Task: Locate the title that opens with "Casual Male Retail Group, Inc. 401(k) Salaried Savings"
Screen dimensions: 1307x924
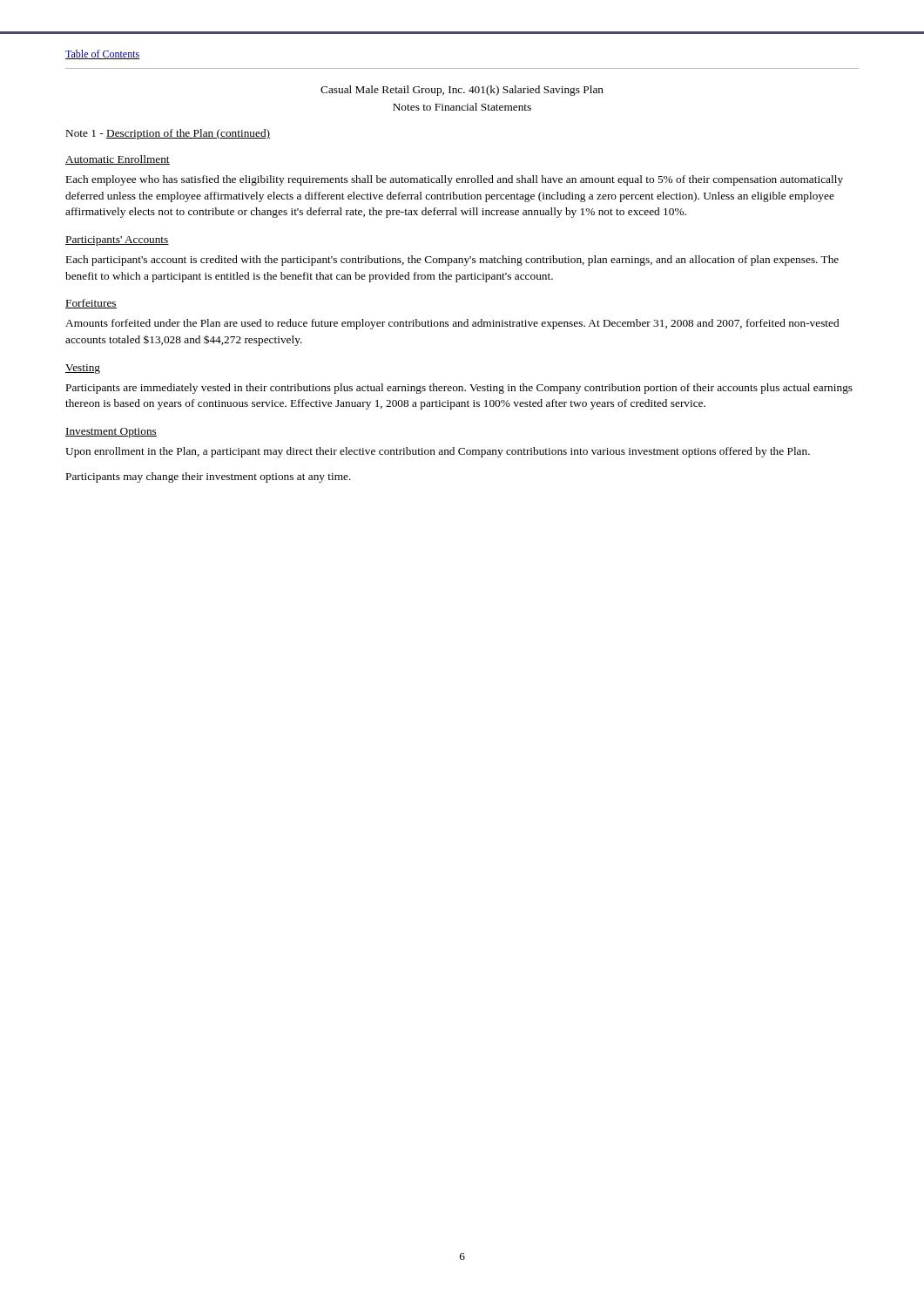Action: [462, 89]
